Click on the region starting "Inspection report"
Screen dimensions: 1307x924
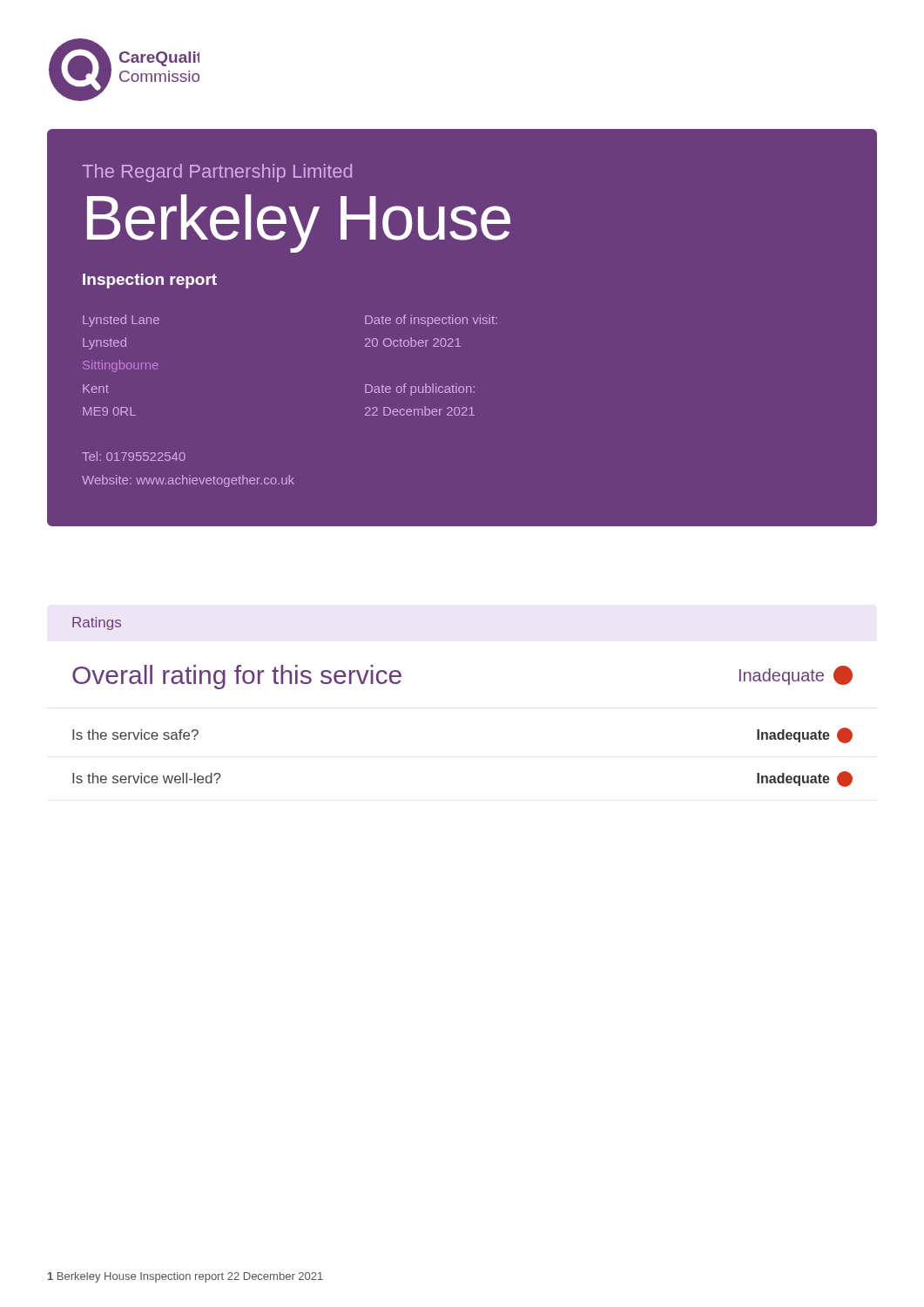(x=149, y=279)
